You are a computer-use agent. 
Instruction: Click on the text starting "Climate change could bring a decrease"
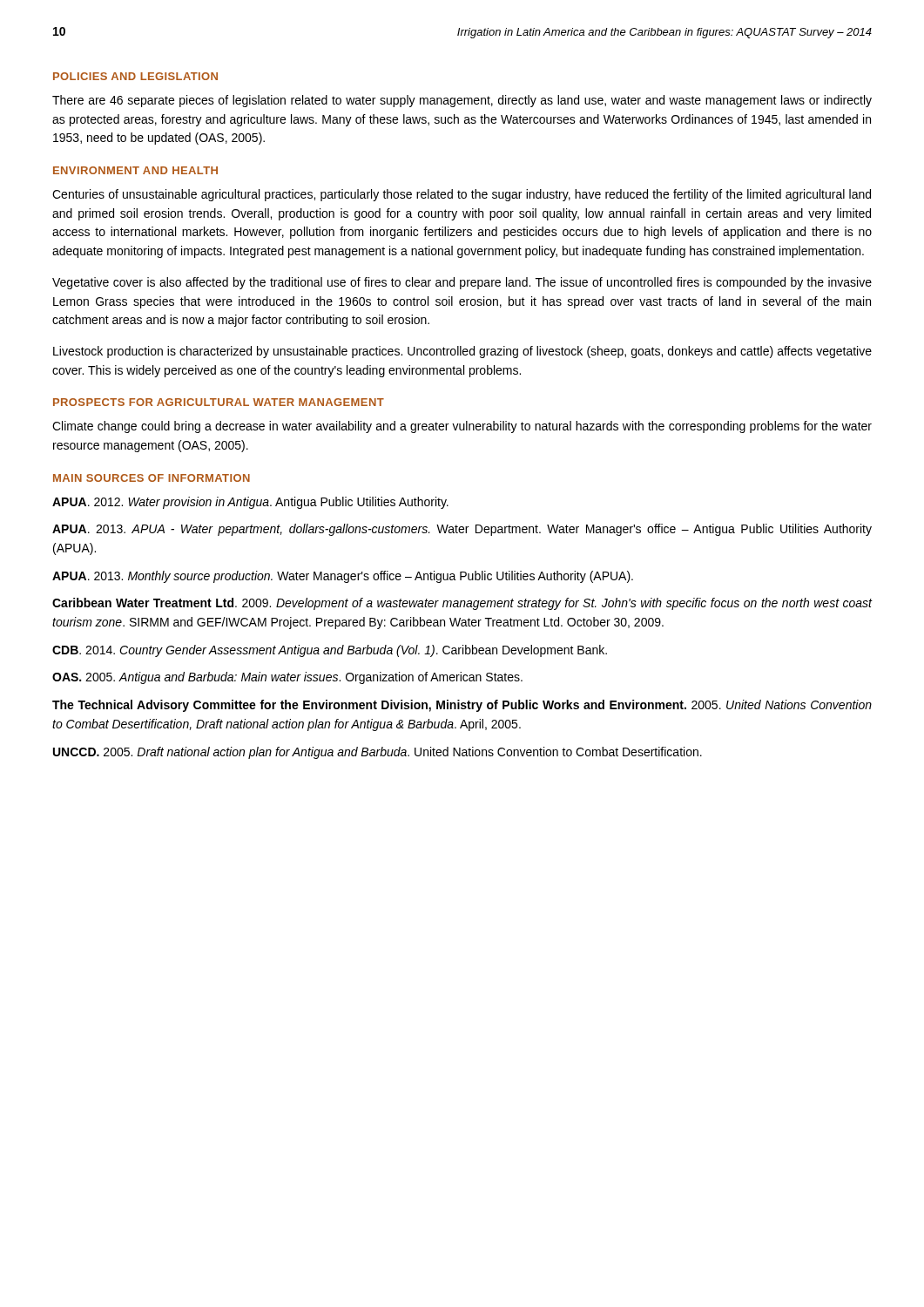tap(462, 436)
